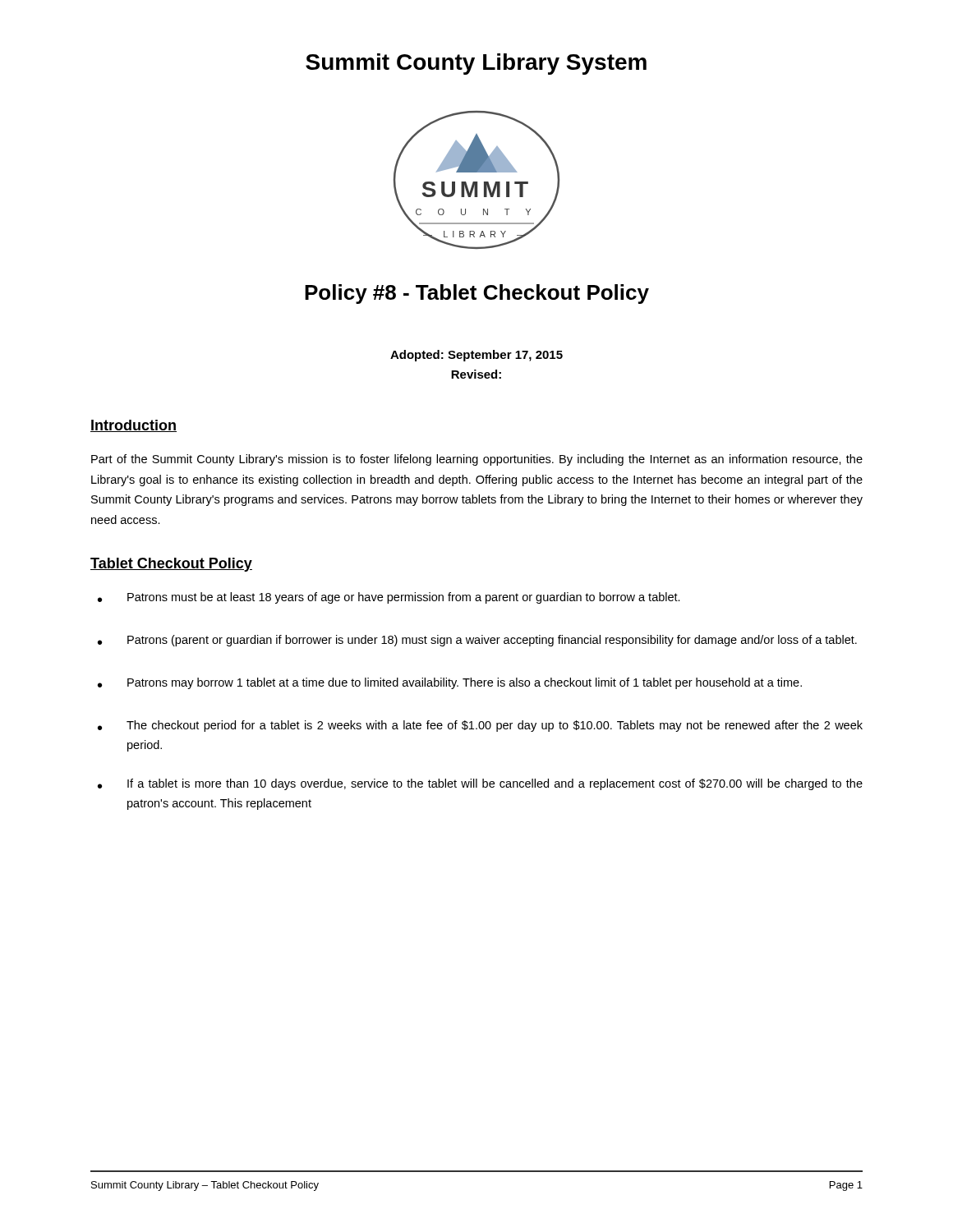This screenshot has width=953, height=1232.
Task: Where is the passage that starts "• Patrons must"?
Action: tap(476, 599)
